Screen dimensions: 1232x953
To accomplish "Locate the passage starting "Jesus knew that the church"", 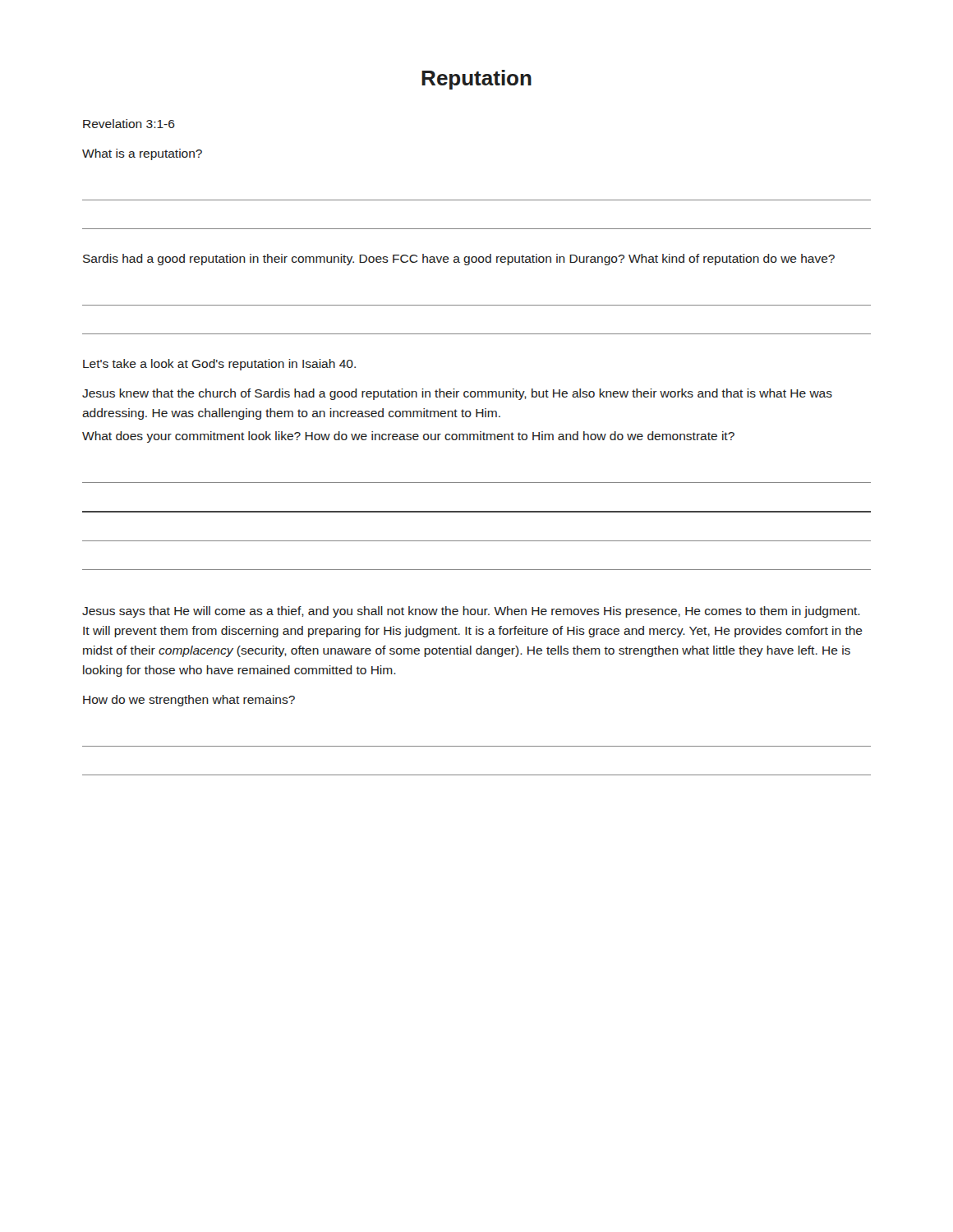I will click(x=476, y=415).
